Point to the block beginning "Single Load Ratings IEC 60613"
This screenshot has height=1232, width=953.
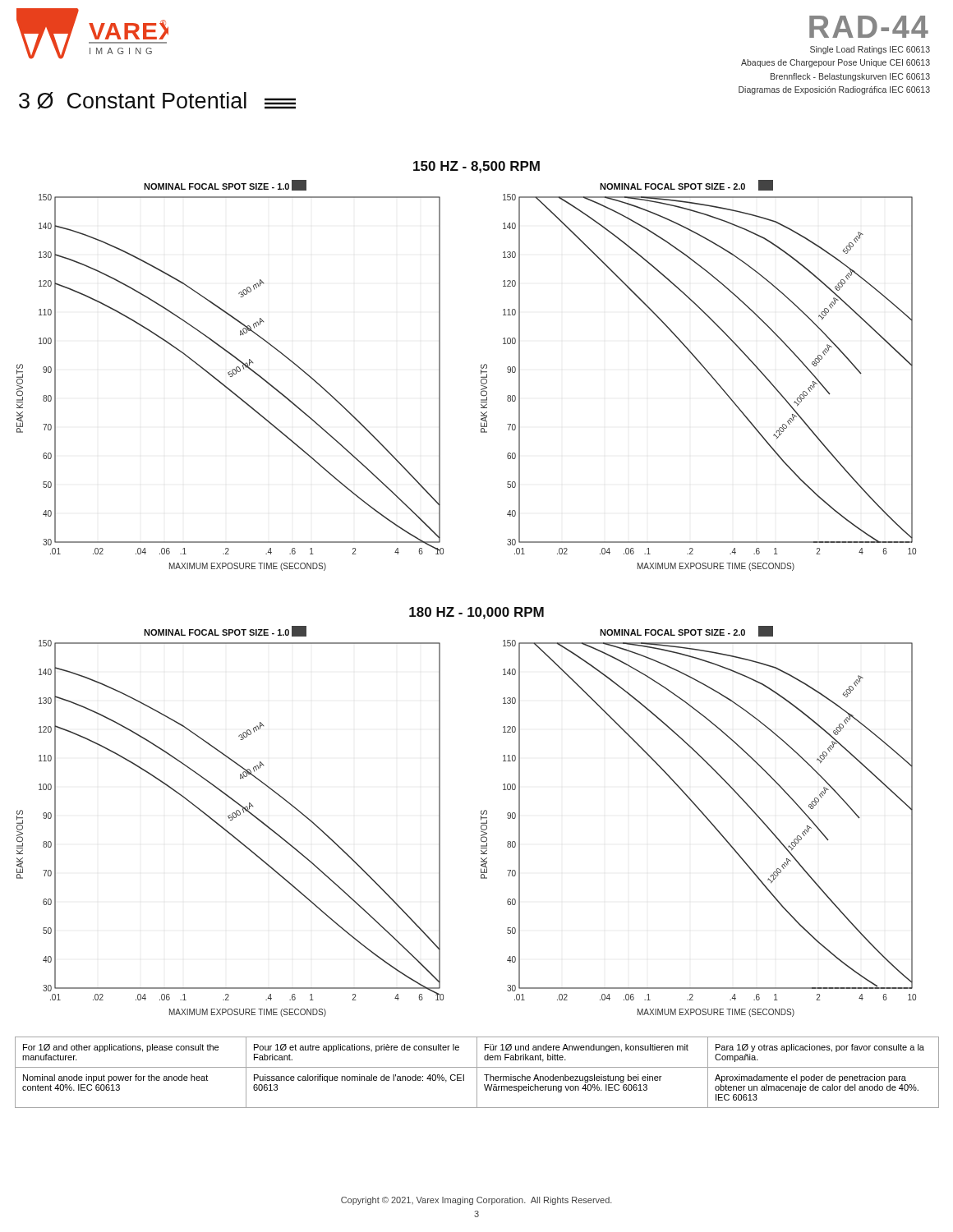[x=834, y=69]
